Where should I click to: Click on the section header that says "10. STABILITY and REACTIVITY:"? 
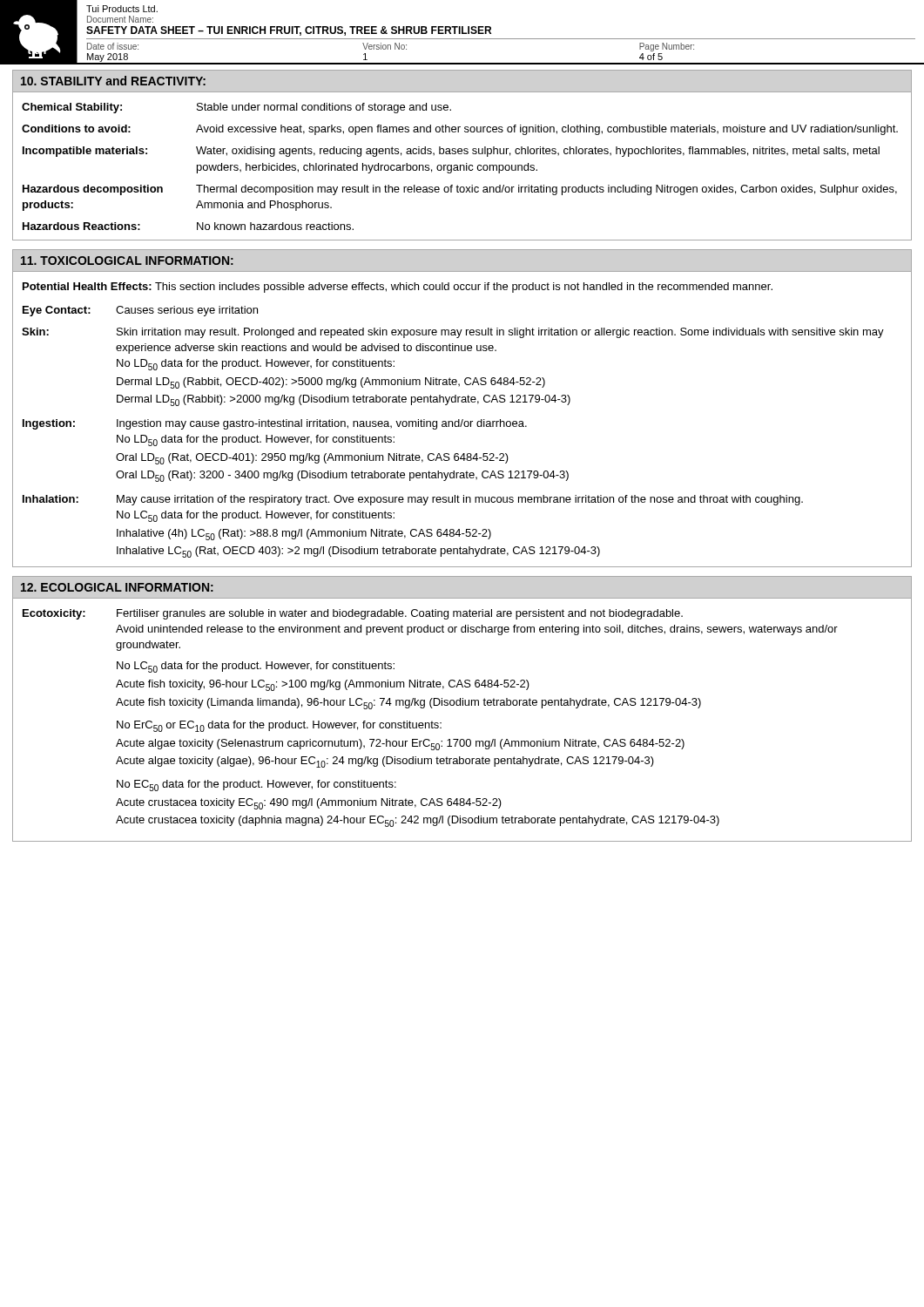[113, 81]
